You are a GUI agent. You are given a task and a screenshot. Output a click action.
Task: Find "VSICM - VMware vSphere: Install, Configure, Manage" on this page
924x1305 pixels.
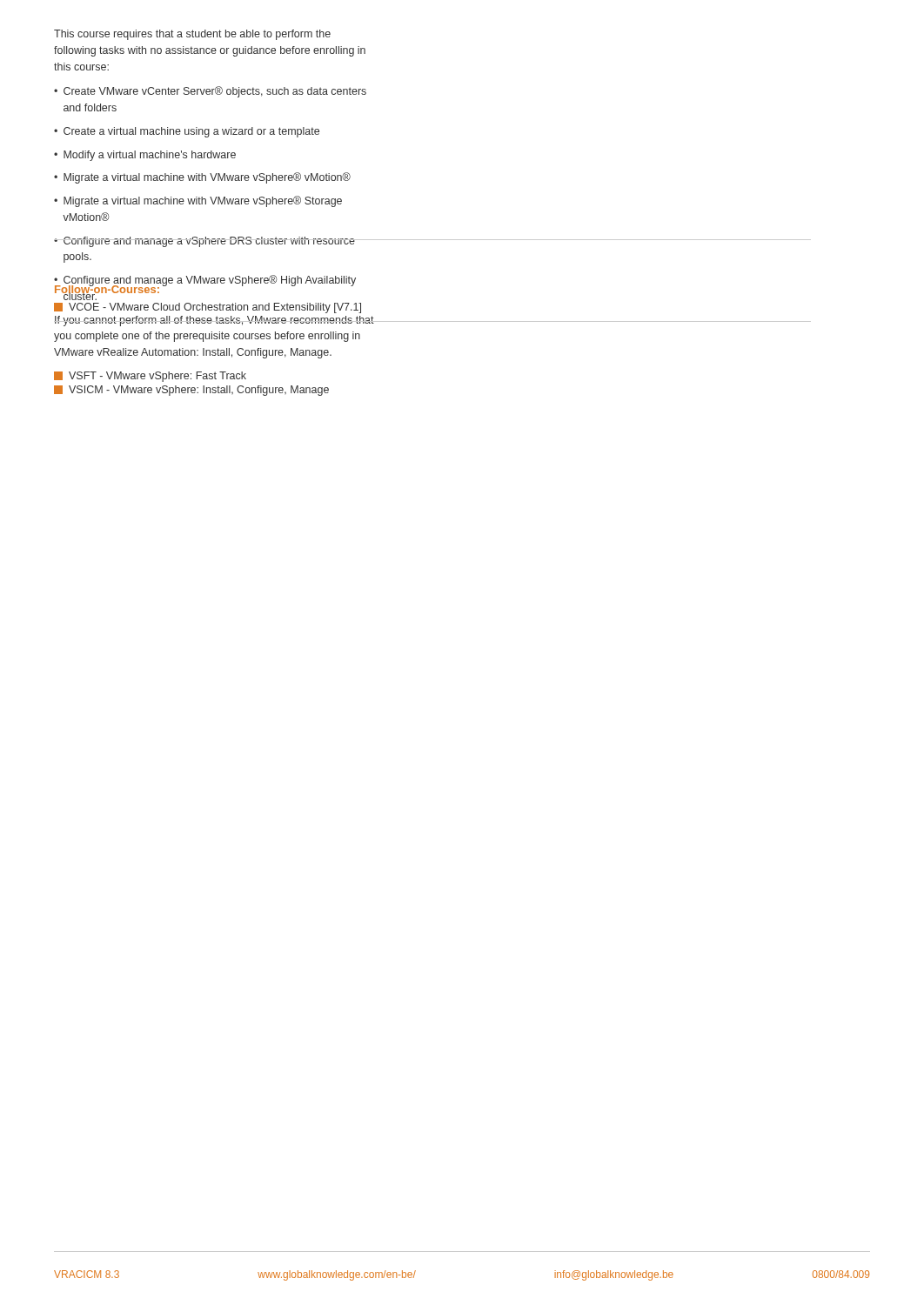(192, 390)
